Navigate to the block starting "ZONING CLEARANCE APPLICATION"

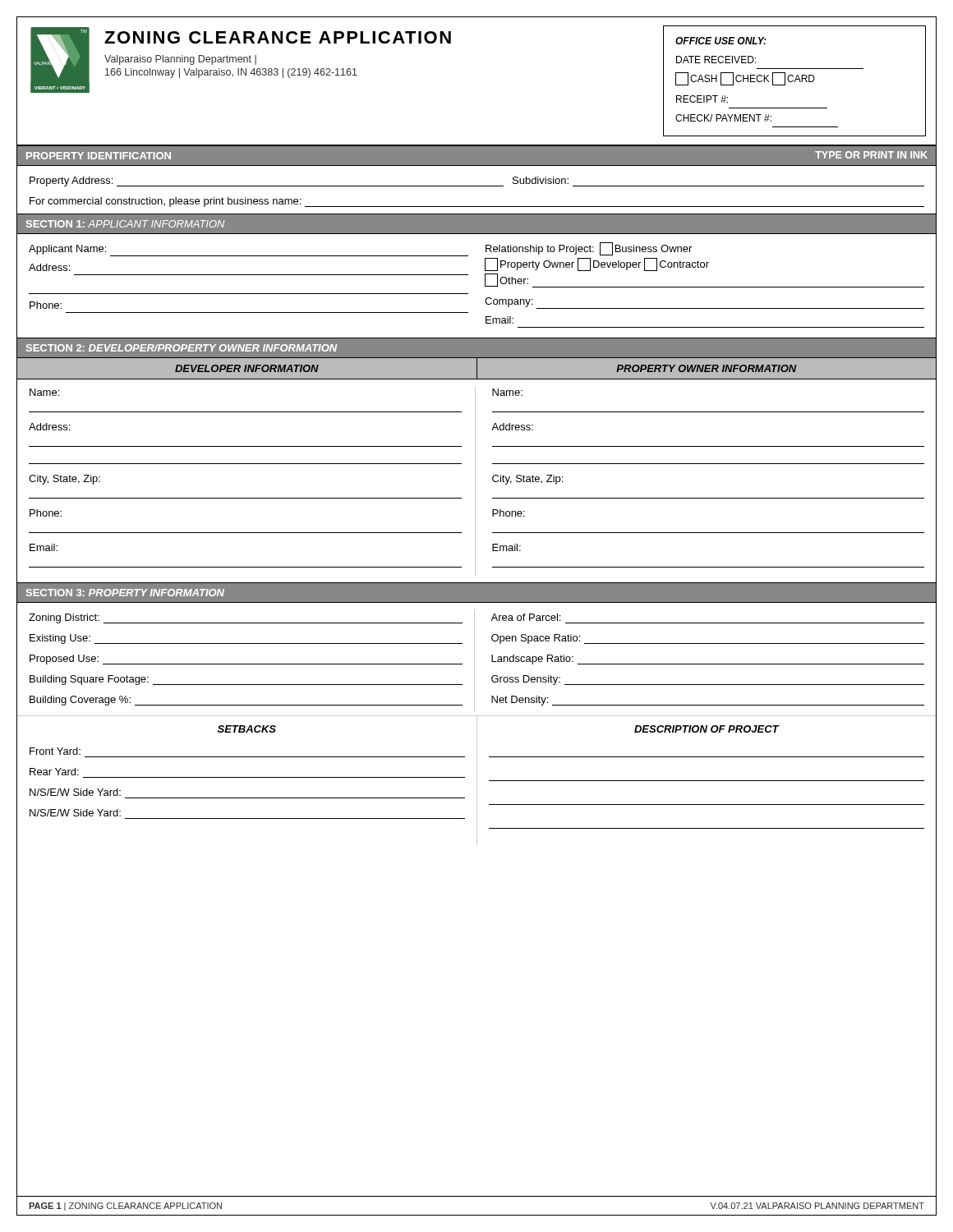pos(279,37)
